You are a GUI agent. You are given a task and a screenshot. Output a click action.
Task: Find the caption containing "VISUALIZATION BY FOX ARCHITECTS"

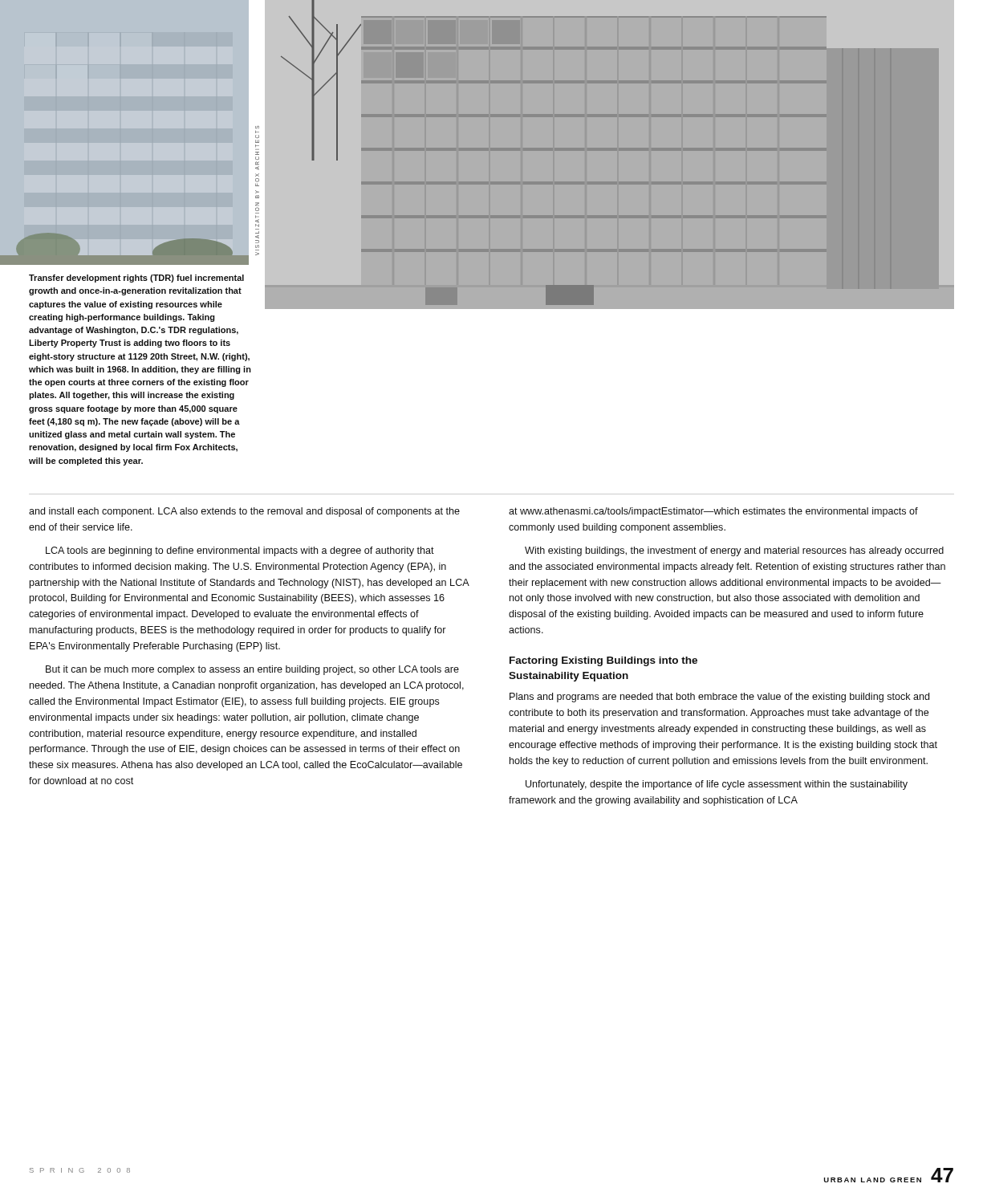pos(257,190)
